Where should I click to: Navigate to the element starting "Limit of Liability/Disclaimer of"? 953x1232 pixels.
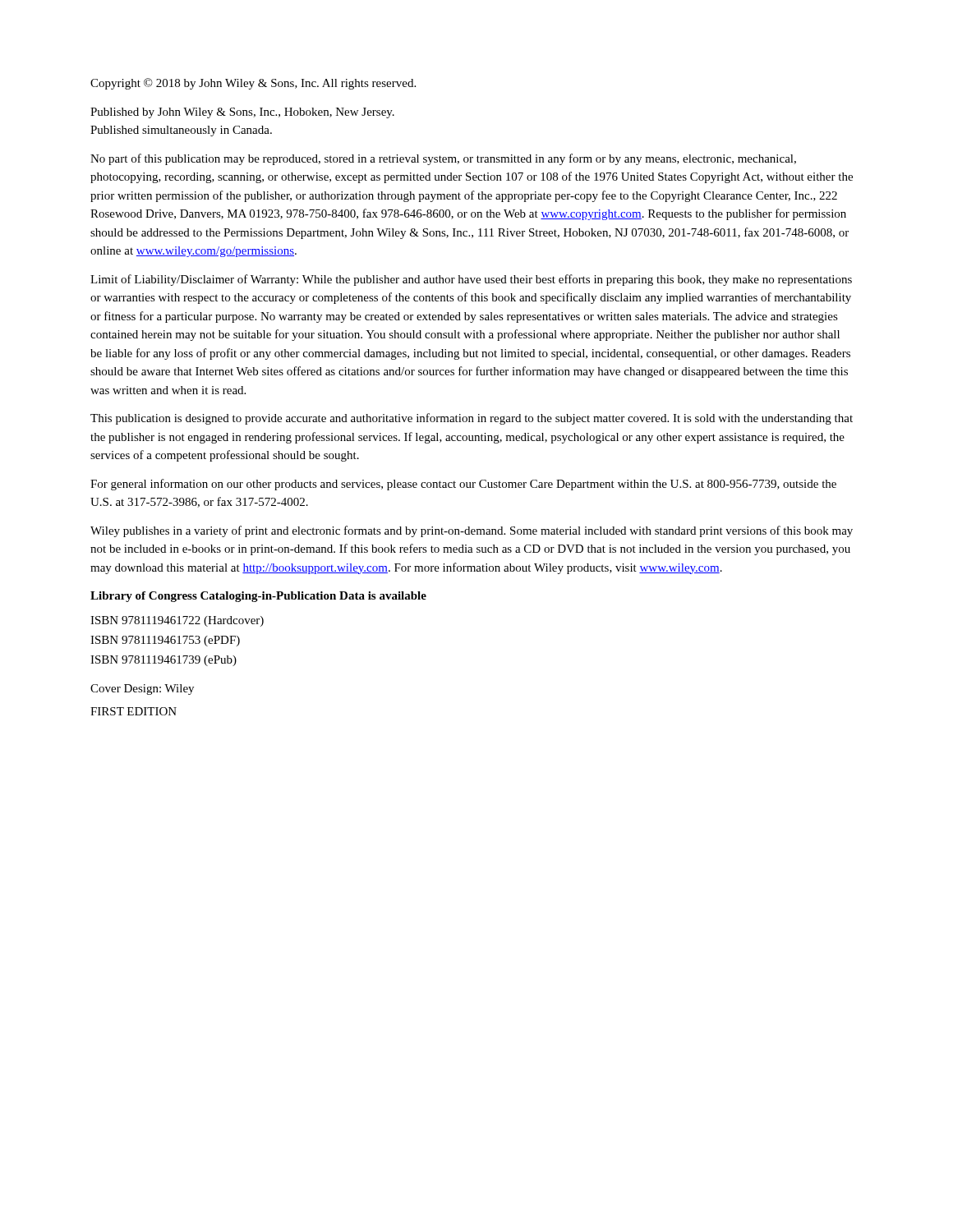[x=472, y=334]
